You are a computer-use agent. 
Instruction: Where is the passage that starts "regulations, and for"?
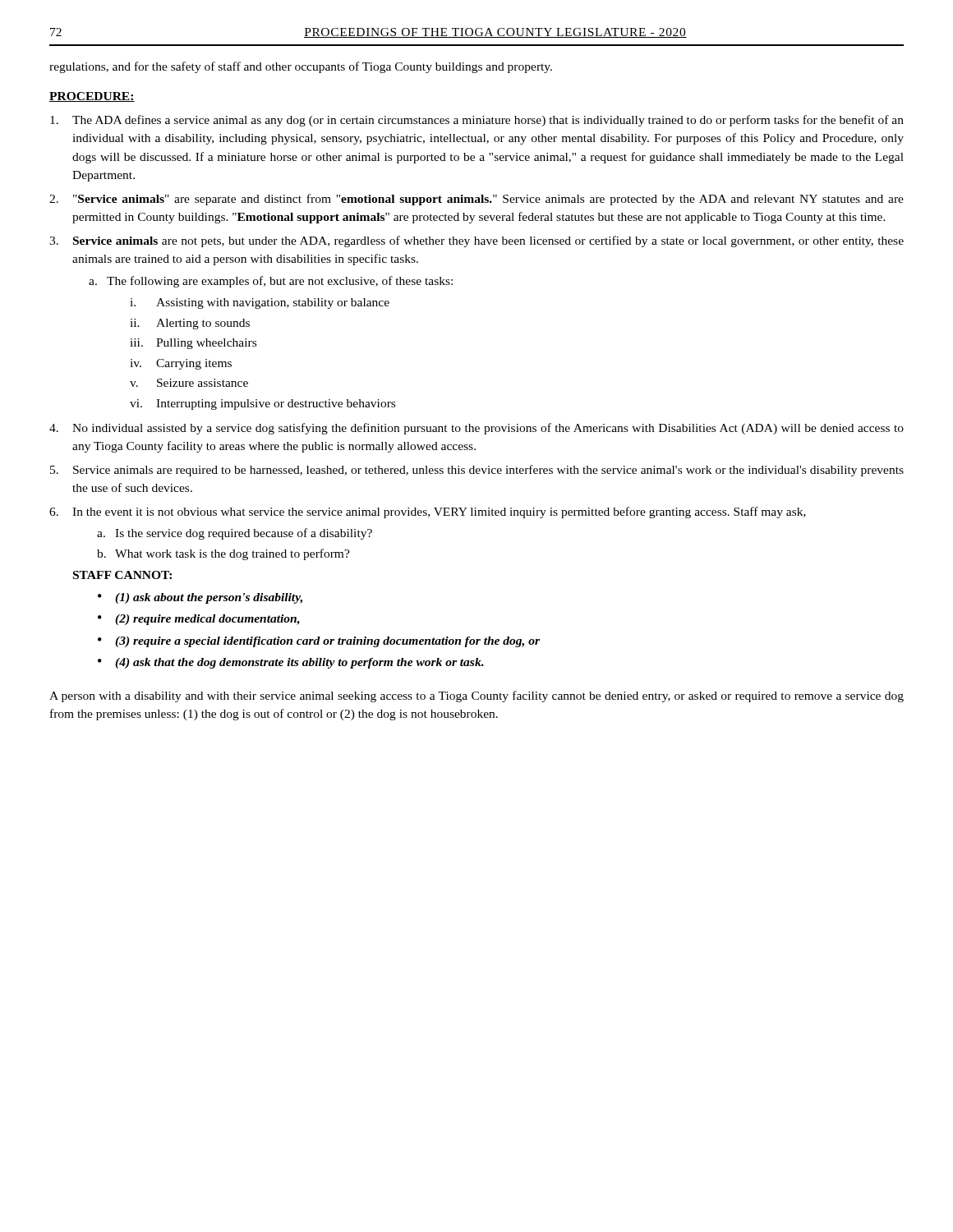(301, 66)
